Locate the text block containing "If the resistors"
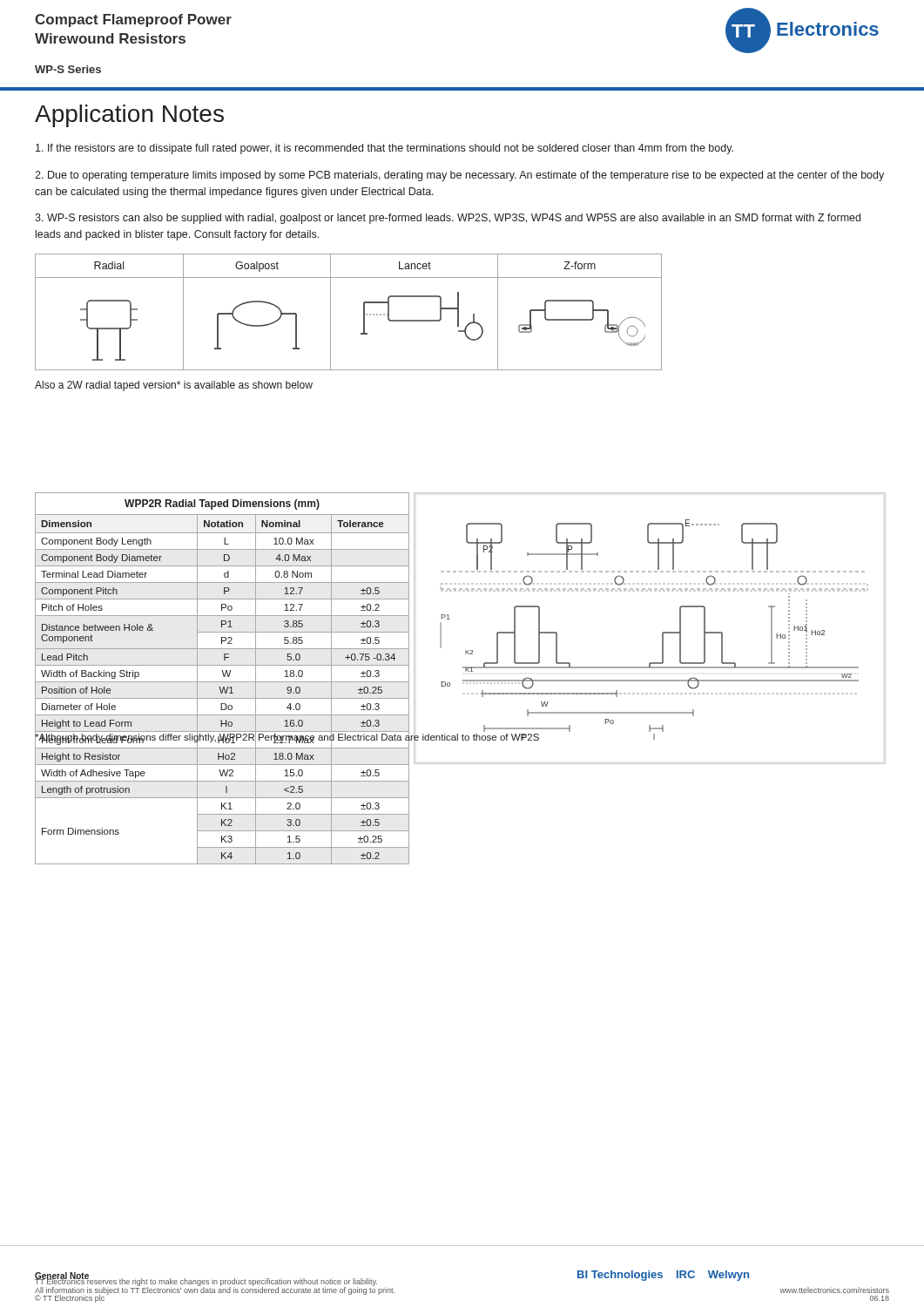Viewport: 924px width, 1307px height. [x=384, y=148]
